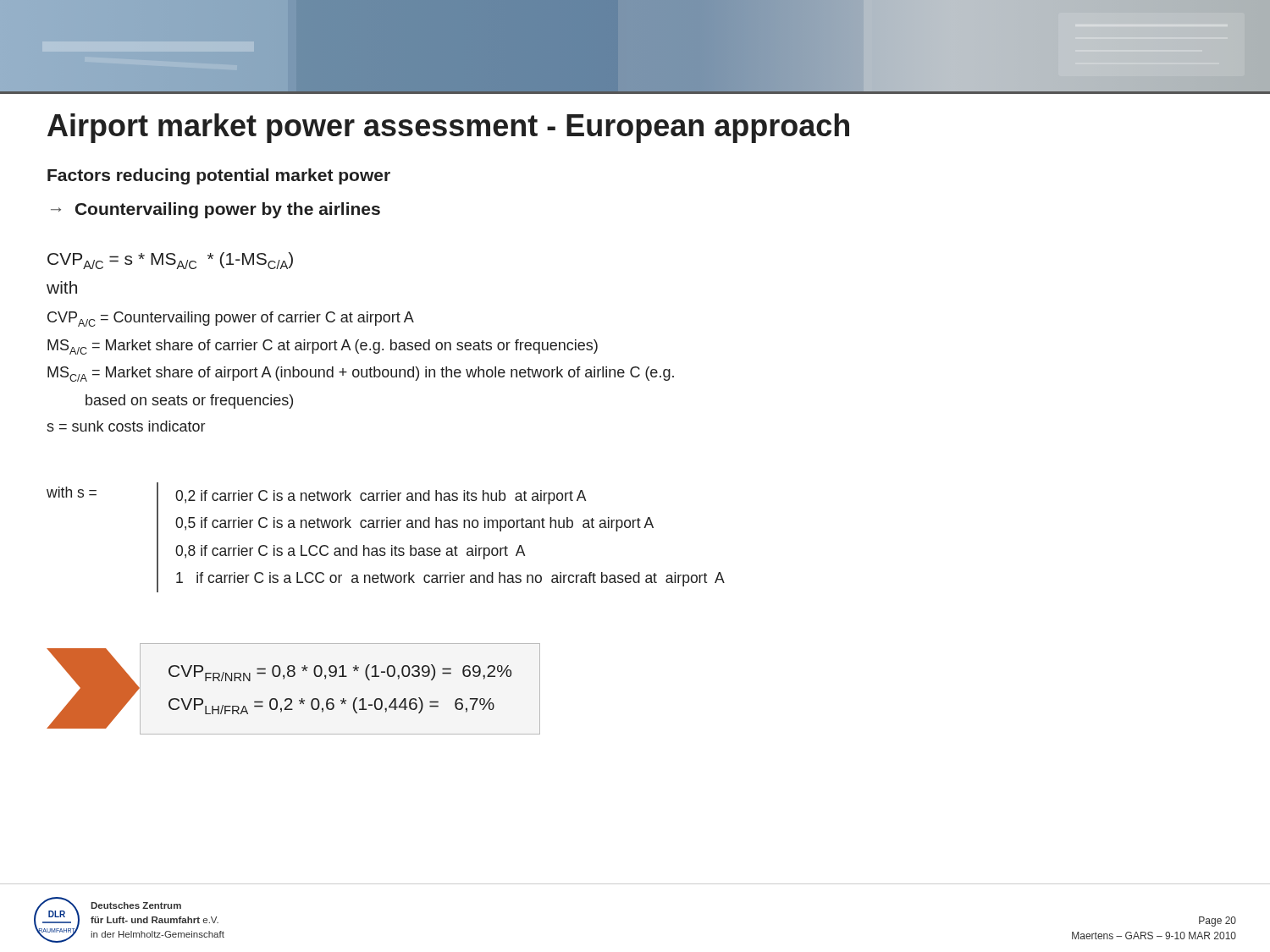The height and width of the screenshot is (952, 1270).
Task: Find the section header that reads "→ Countervailing power by the airlines"
Action: (214, 209)
